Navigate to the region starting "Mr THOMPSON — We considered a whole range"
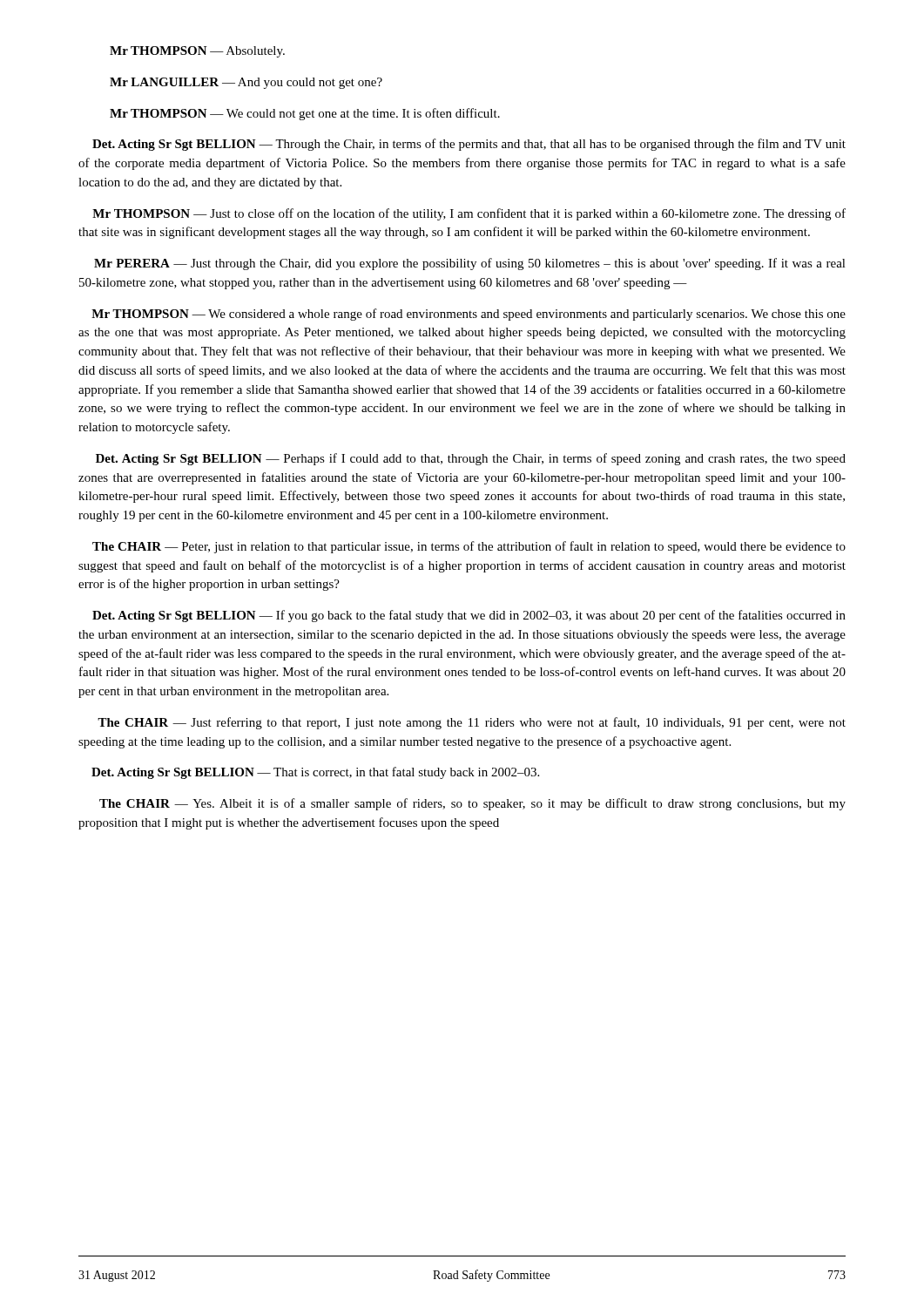The height and width of the screenshot is (1307, 924). [462, 370]
